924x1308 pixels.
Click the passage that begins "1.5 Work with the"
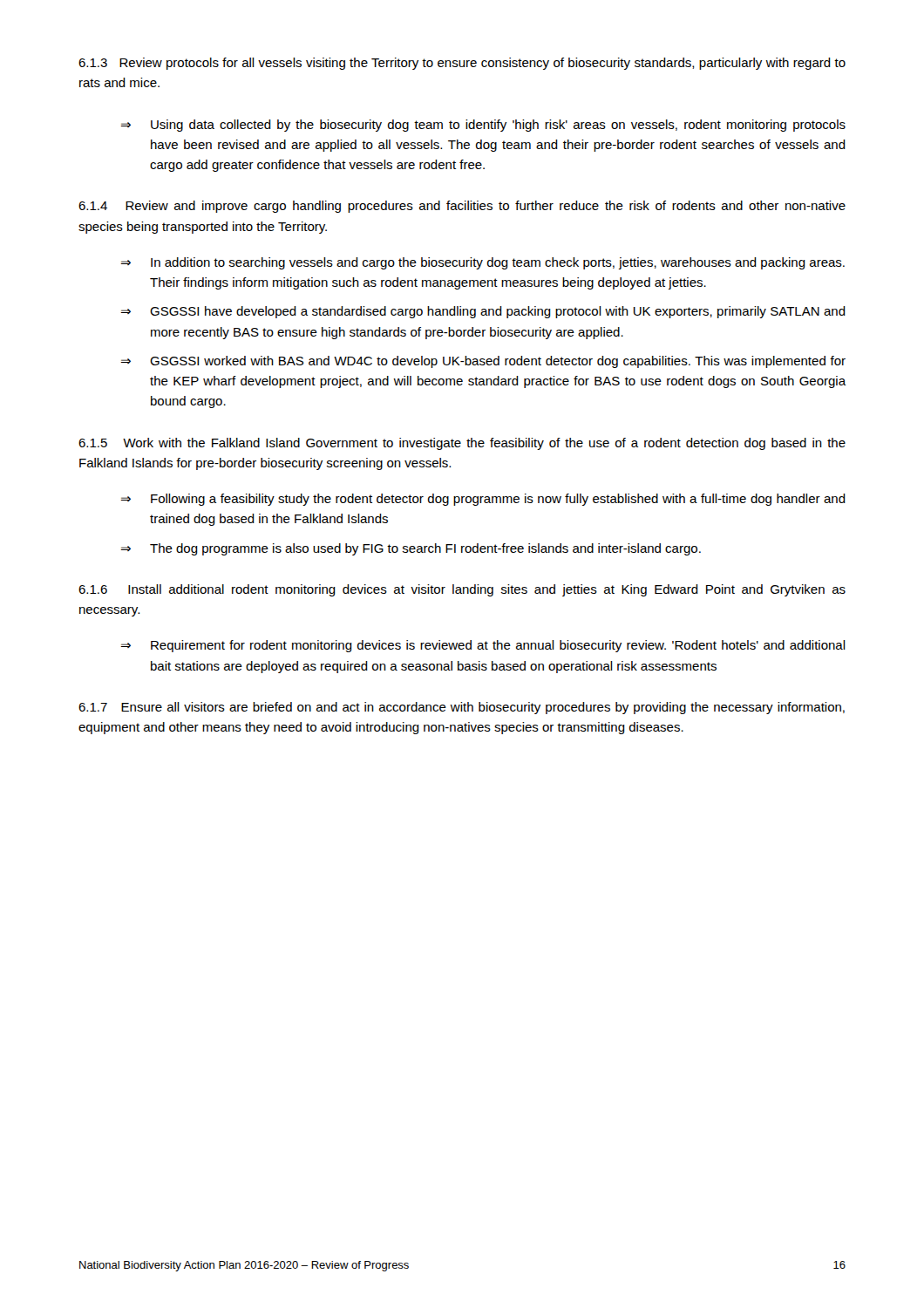point(462,452)
